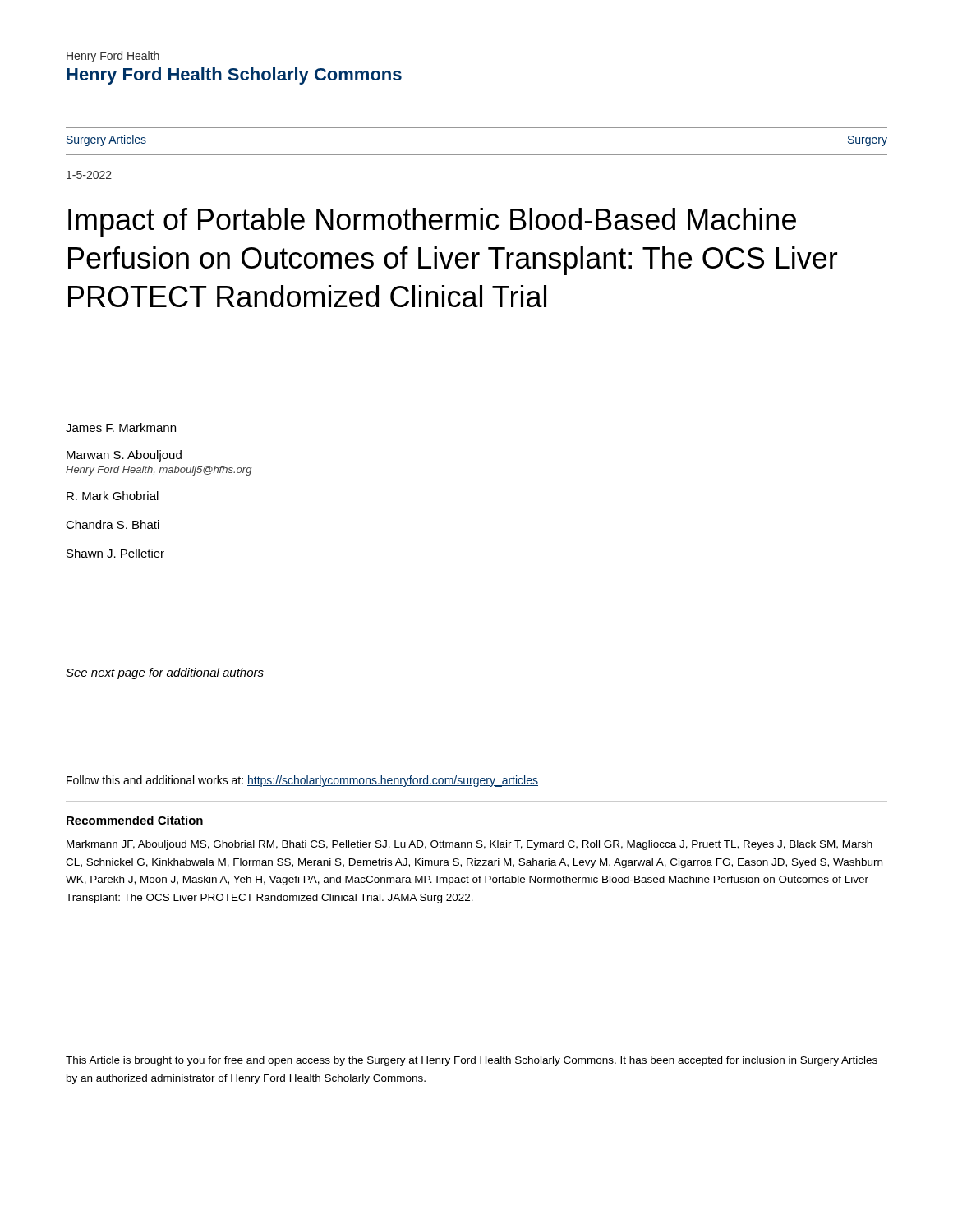Select the text containing "Marwan S. Abouljoud"
This screenshot has height=1232, width=953.
coord(124,455)
